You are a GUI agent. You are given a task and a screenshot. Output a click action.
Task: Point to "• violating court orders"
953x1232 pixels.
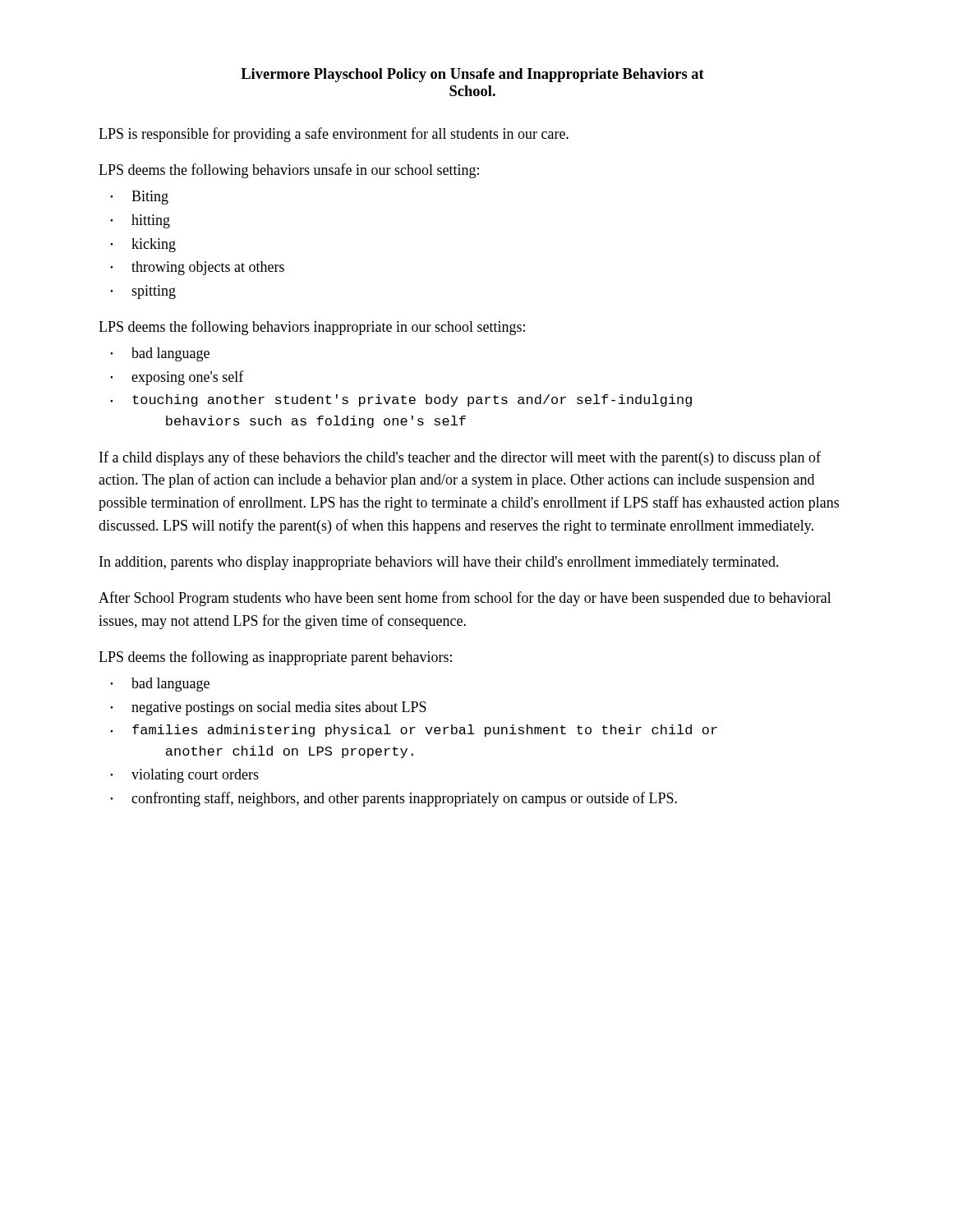pyautogui.click(x=184, y=776)
